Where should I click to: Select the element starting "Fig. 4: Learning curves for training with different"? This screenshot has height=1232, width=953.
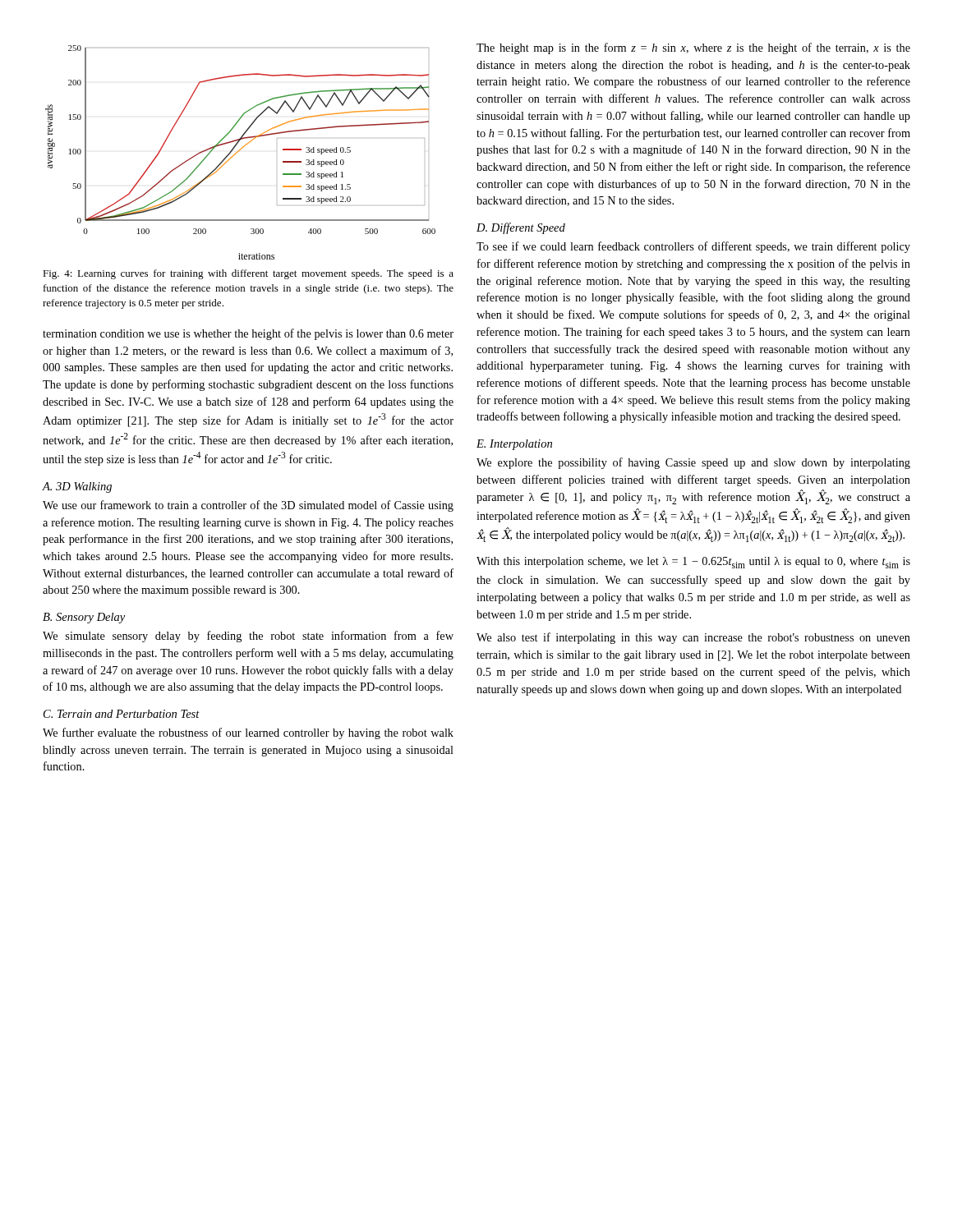[248, 288]
